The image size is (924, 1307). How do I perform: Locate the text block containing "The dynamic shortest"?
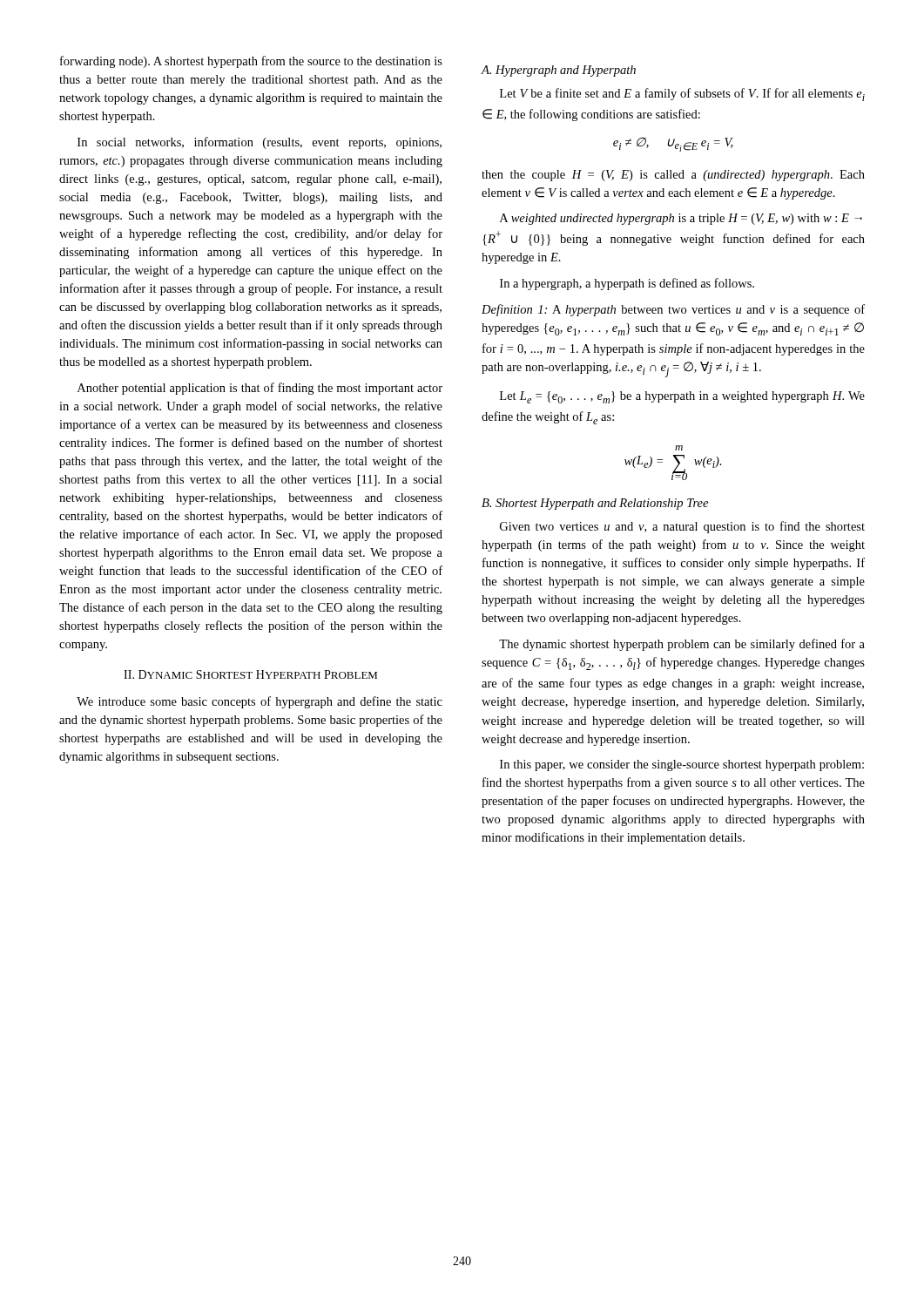tap(673, 692)
